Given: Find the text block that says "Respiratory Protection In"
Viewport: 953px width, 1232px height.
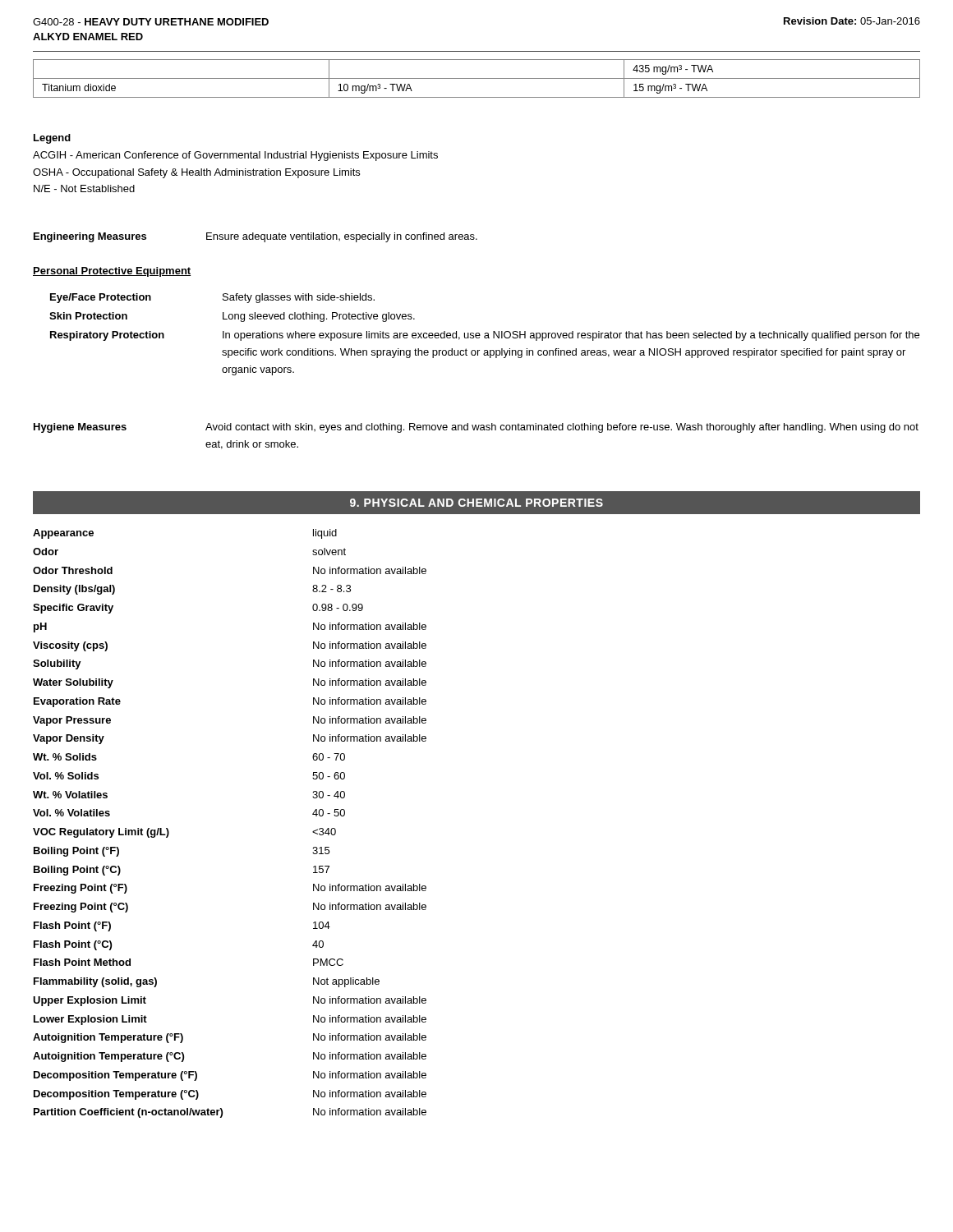Looking at the screenshot, I should [x=476, y=352].
